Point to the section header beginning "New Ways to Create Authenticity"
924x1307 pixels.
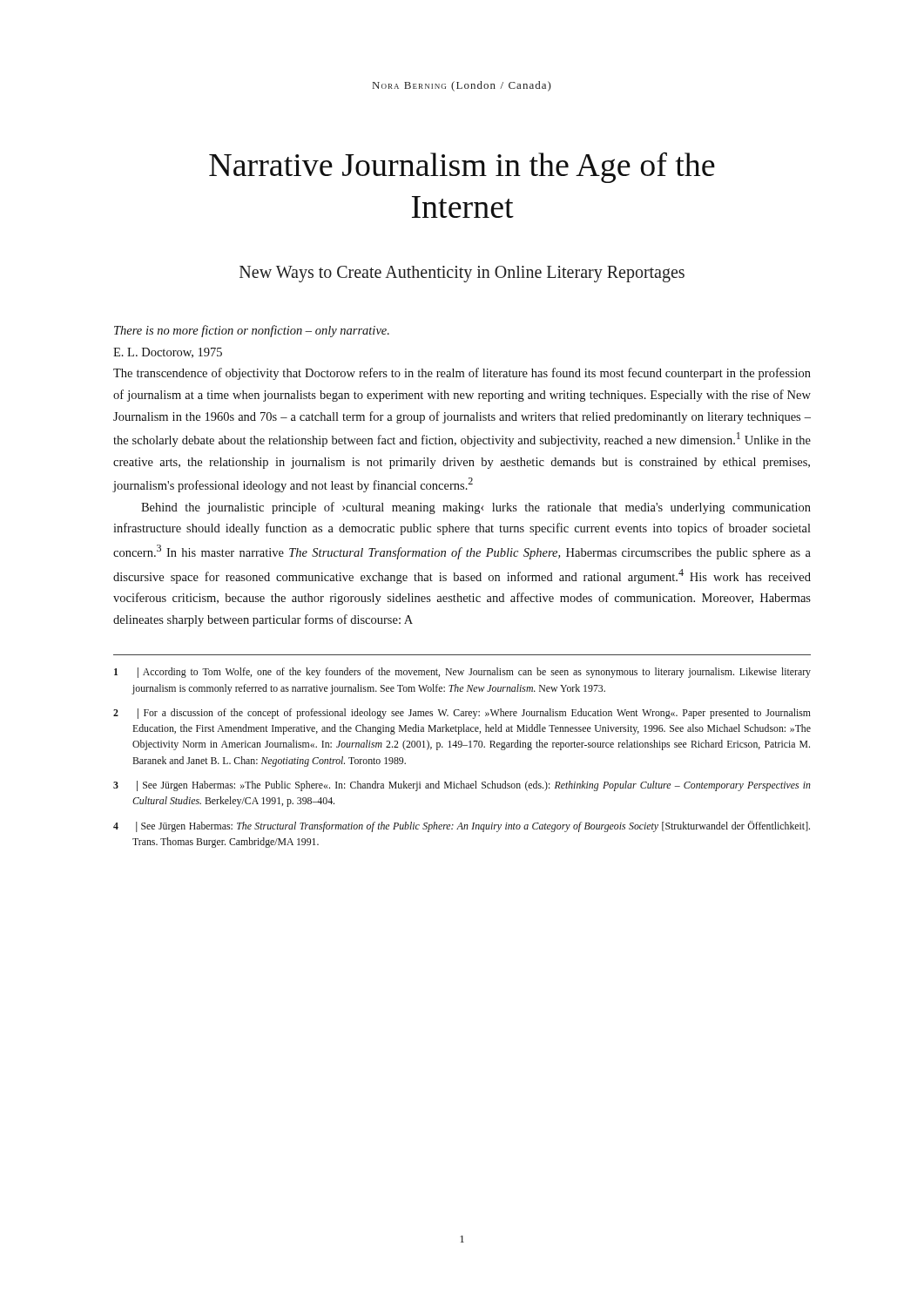(x=462, y=272)
